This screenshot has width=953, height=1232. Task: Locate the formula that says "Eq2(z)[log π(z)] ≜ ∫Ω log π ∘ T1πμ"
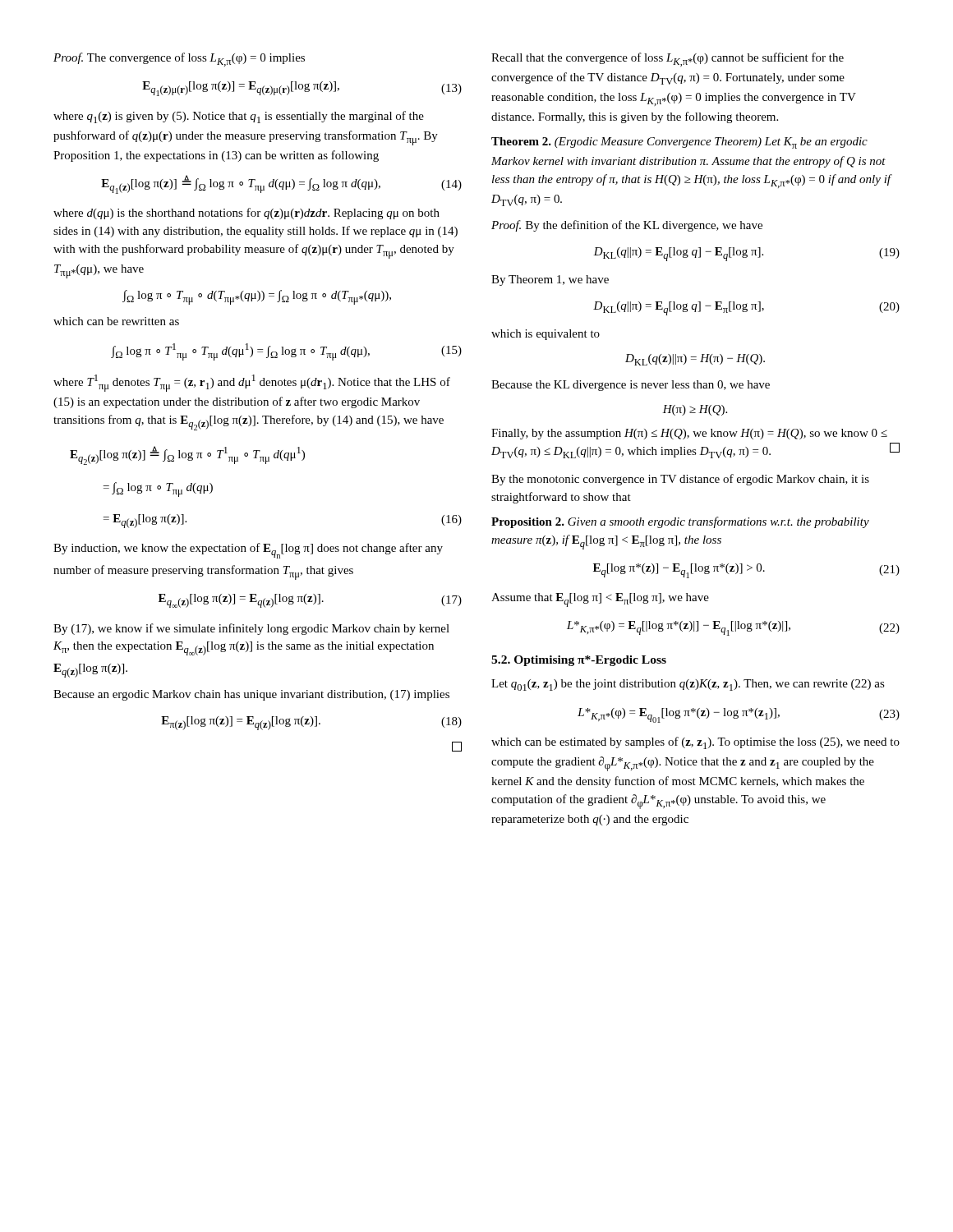187,455
